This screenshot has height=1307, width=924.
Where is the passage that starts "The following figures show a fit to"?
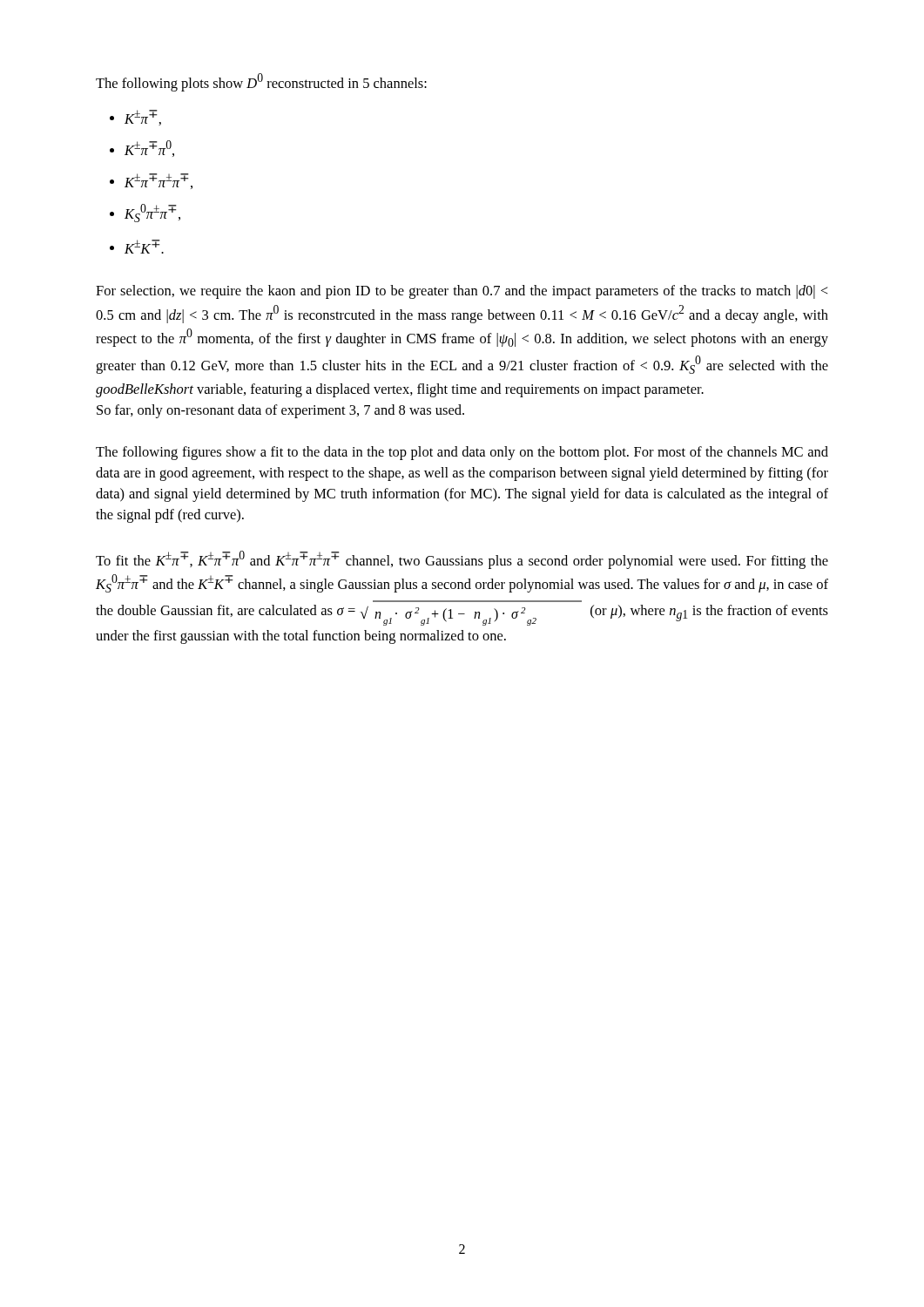click(x=462, y=484)
